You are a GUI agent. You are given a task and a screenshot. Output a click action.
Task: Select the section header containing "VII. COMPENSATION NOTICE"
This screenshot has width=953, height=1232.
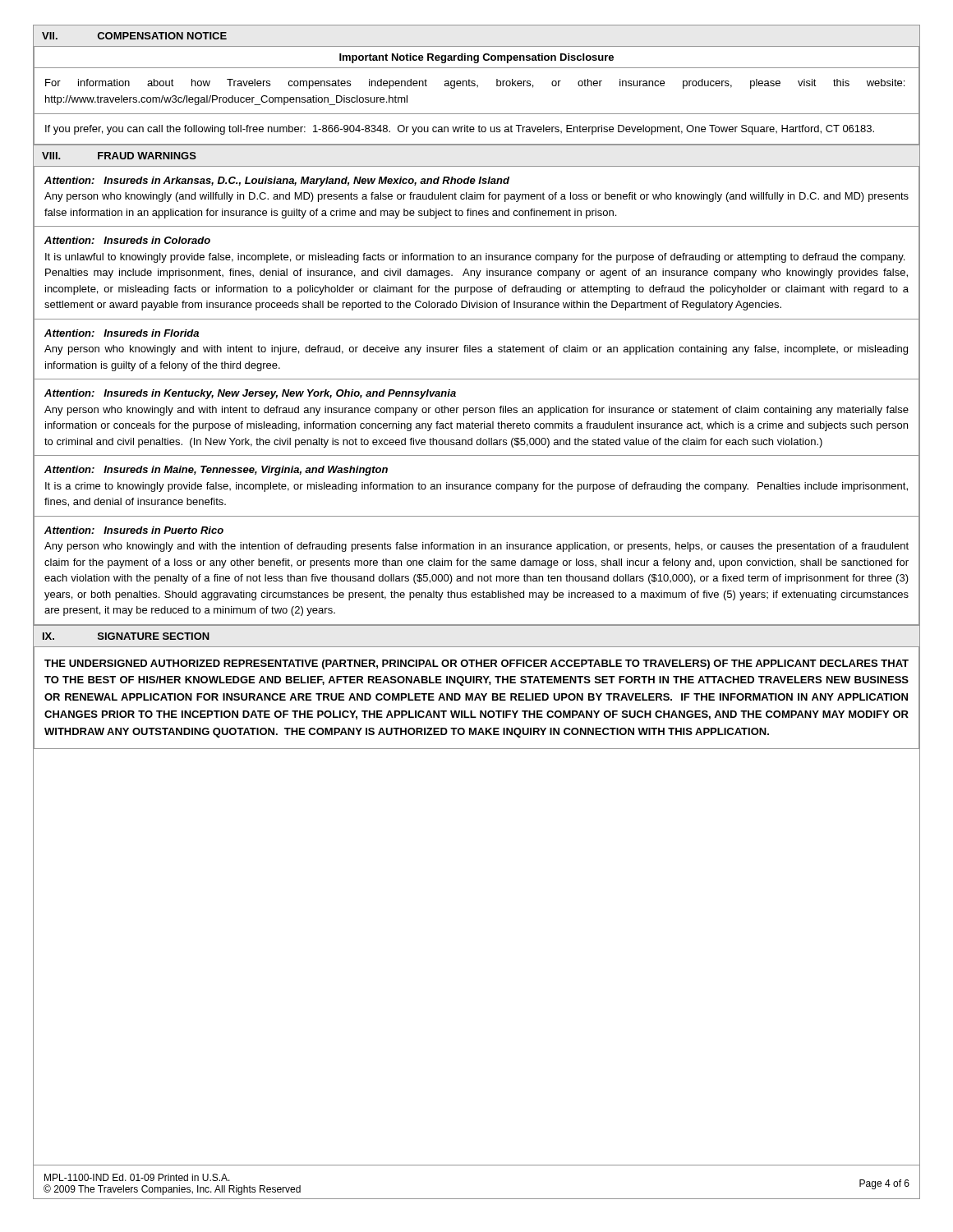pos(134,36)
